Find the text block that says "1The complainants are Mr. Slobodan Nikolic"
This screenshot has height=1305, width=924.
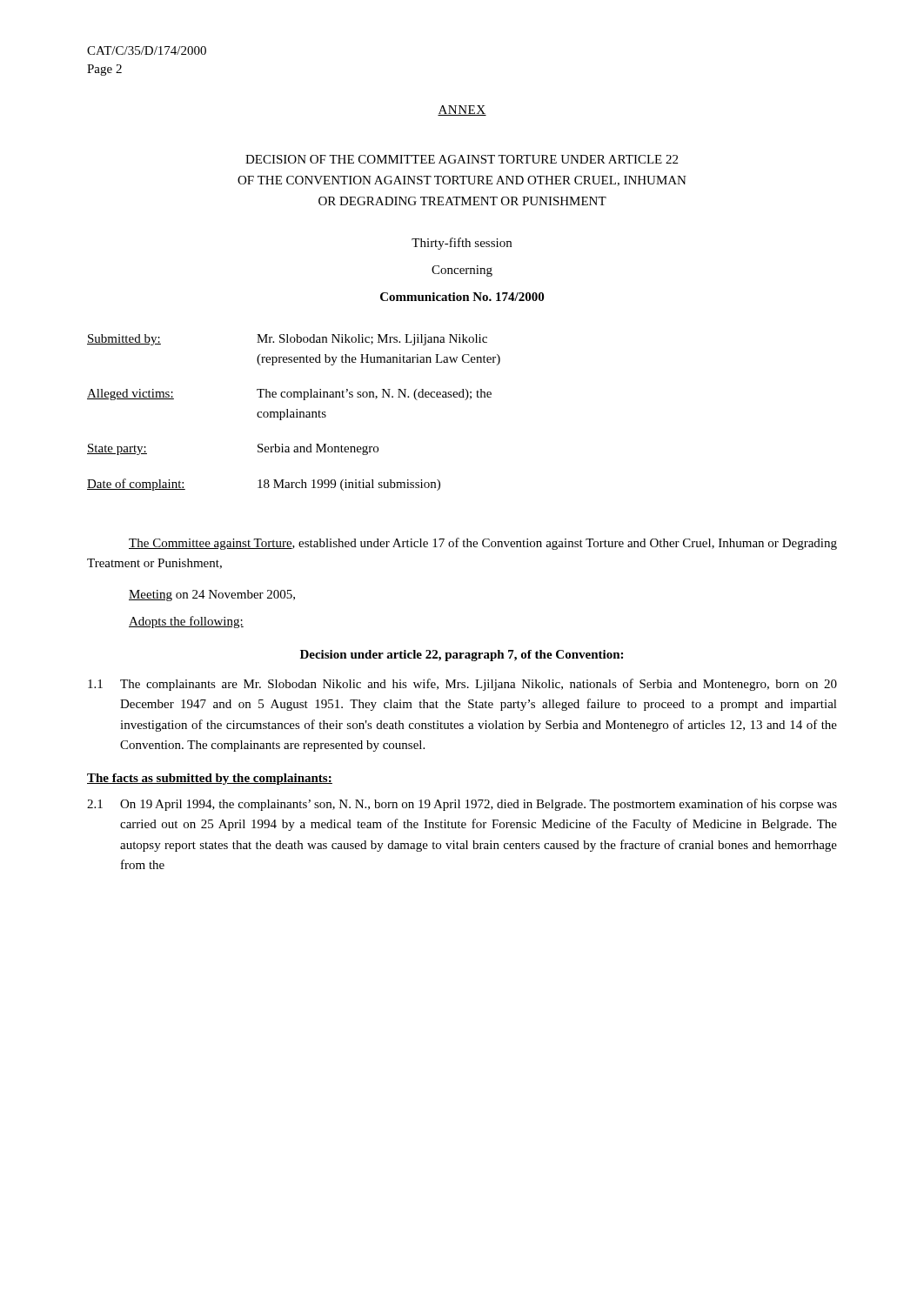(x=462, y=715)
